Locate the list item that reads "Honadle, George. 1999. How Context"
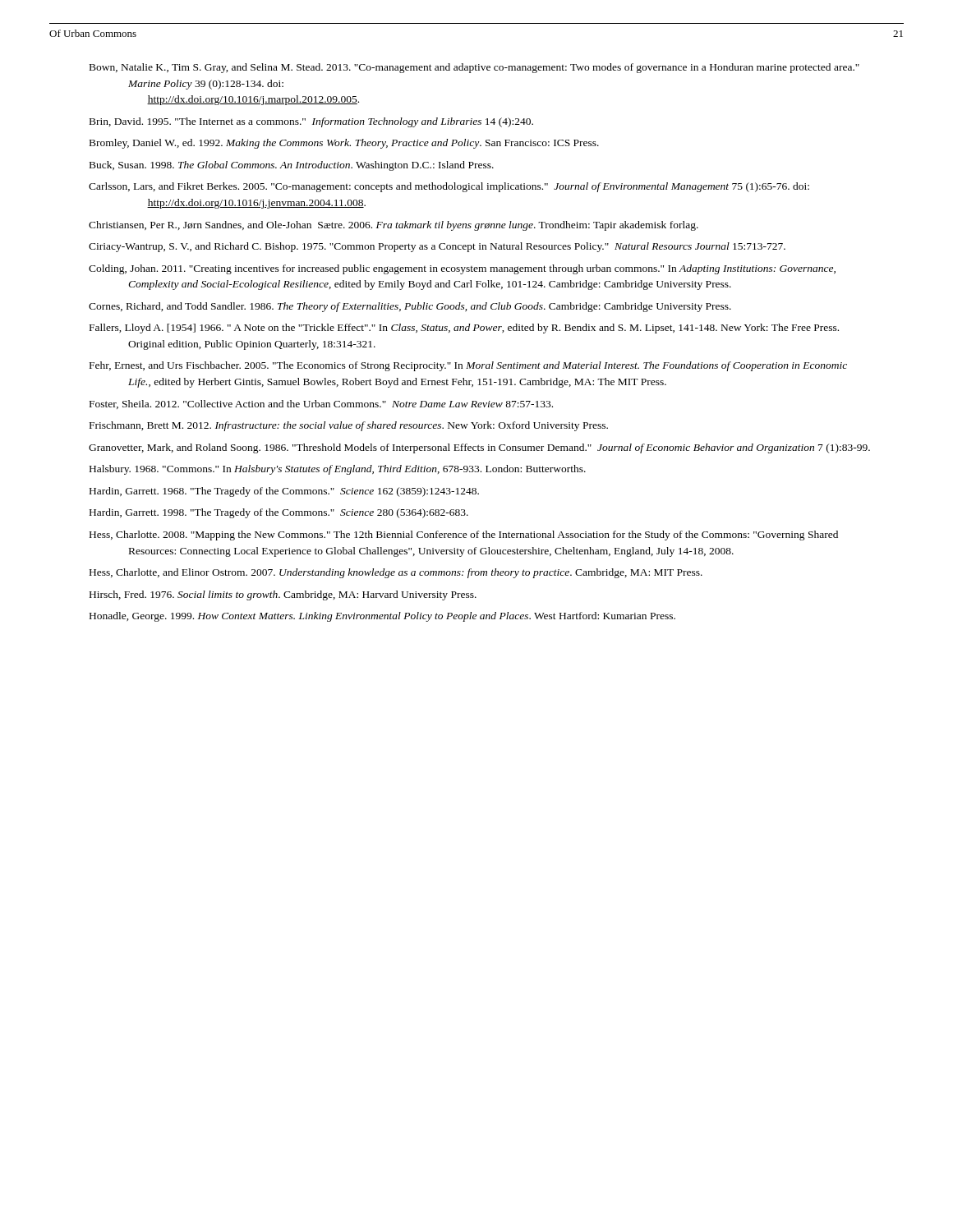953x1232 pixels. pos(382,616)
